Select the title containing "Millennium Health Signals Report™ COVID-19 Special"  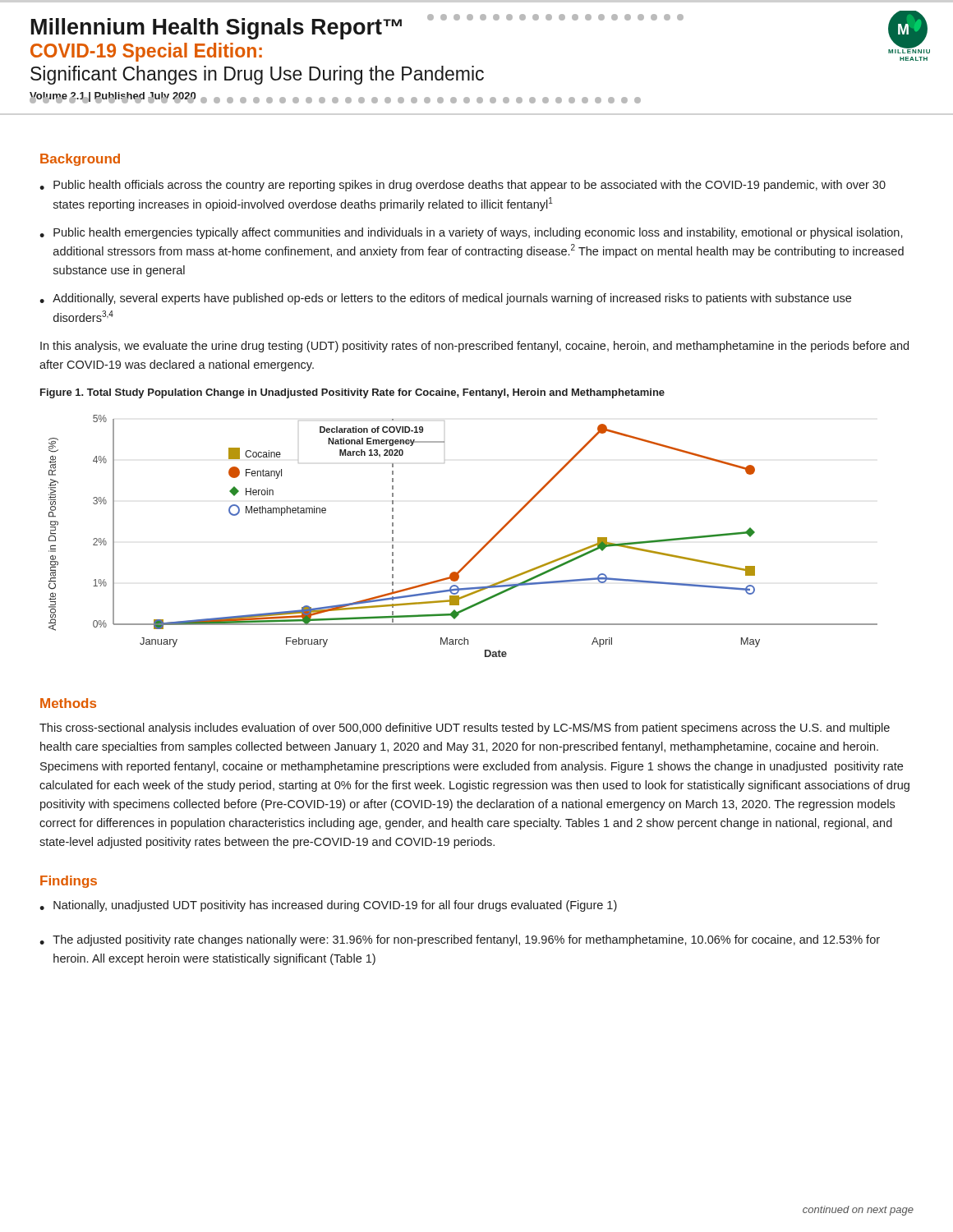coord(257,59)
